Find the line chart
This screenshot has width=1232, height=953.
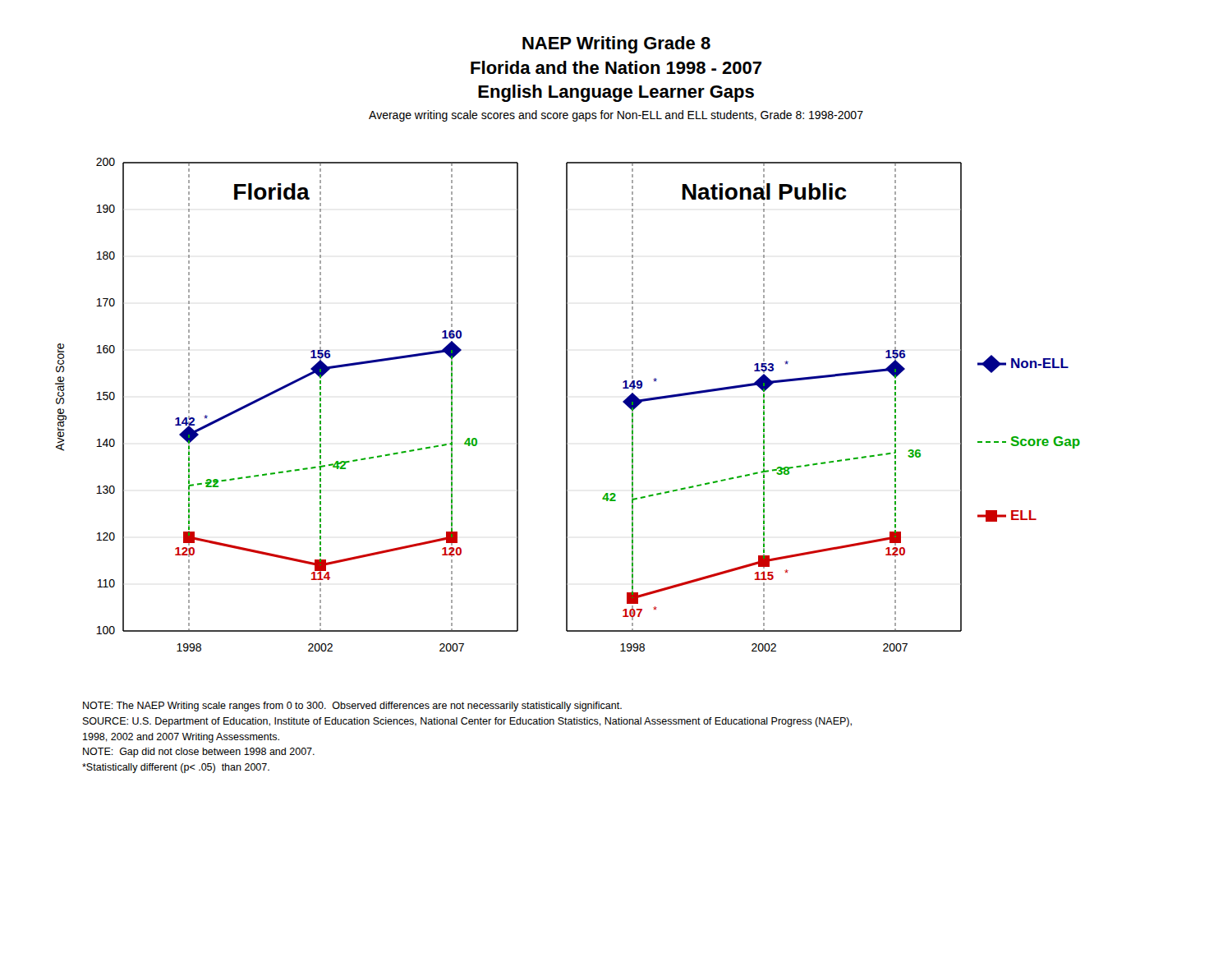[x=616, y=401]
